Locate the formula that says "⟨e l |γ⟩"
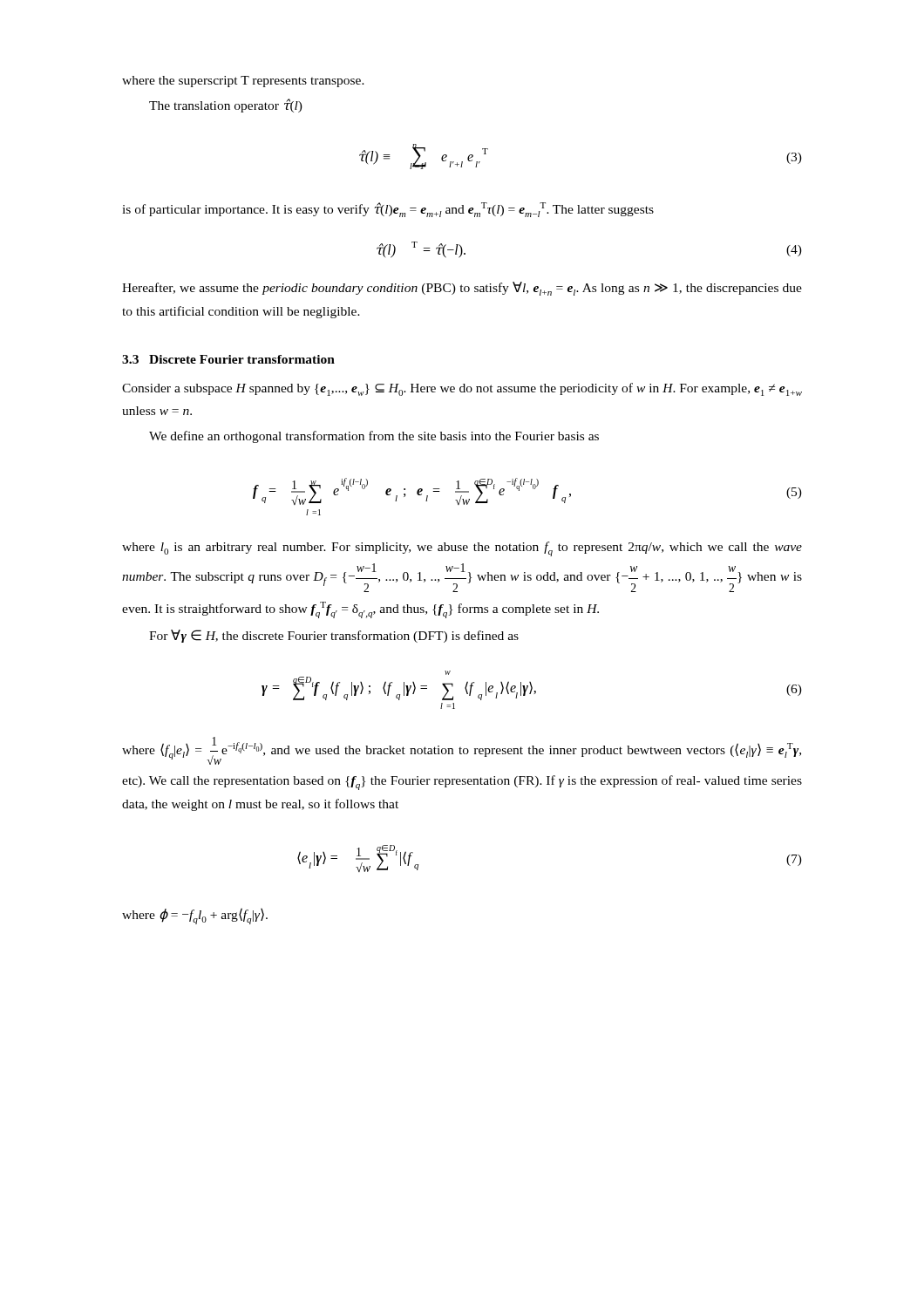 pyautogui.click(x=363, y=858)
